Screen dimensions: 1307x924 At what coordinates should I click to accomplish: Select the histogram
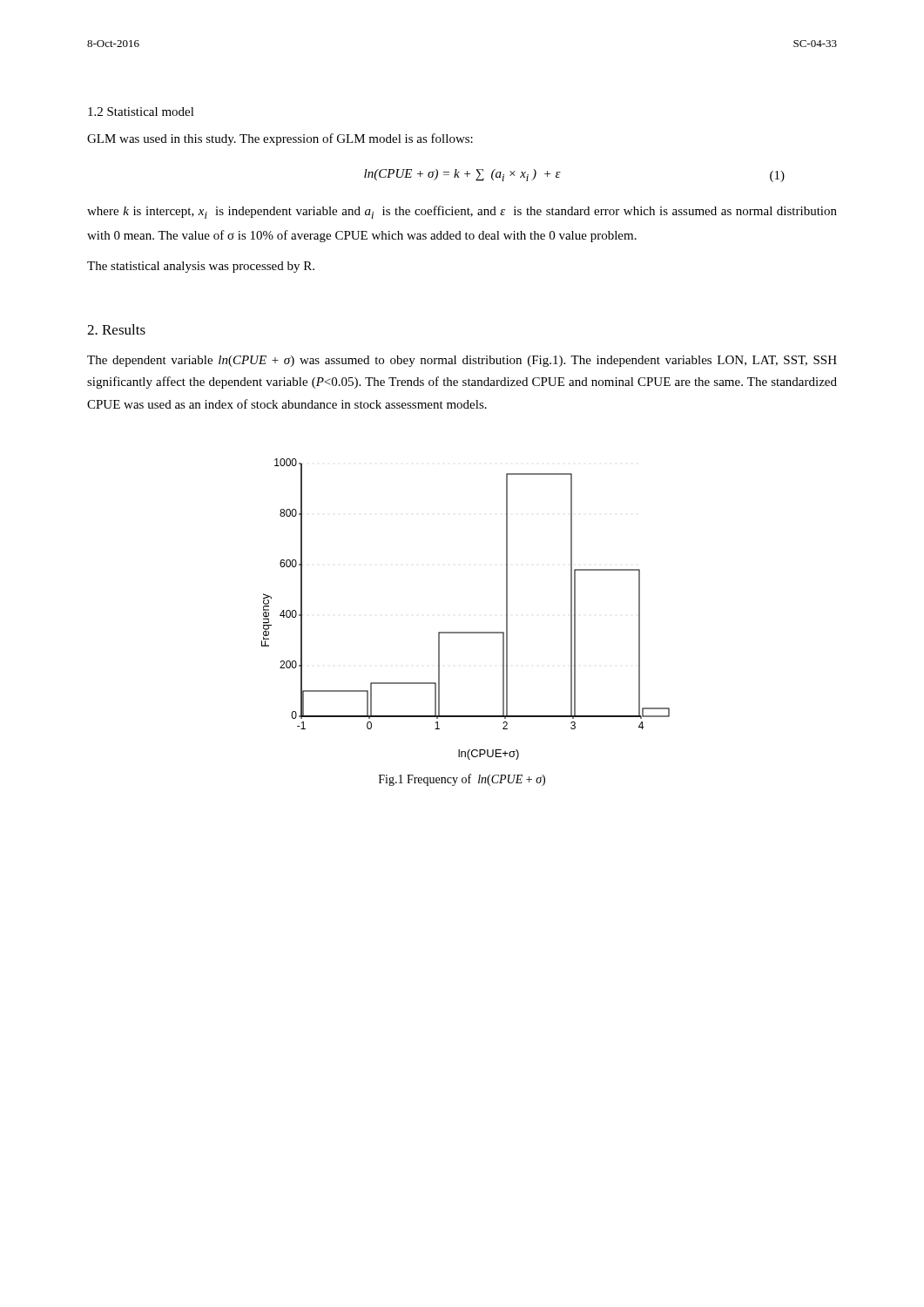pos(462,607)
